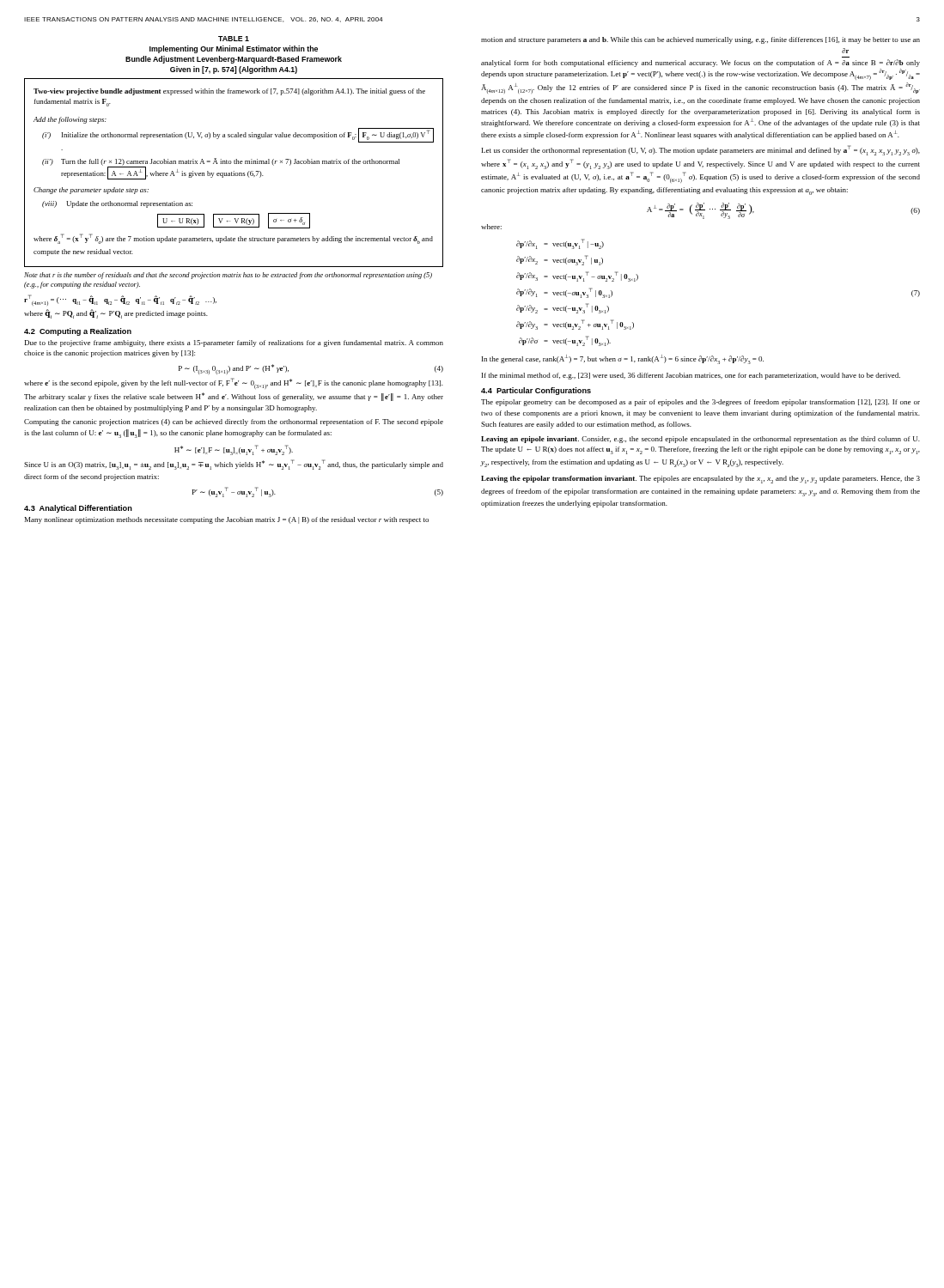Where is the caption that starts "TABLE 1 Implementing Our Minimal Estimator within the"?
The width and height of the screenshot is (944, 1288).
(234, 54)
